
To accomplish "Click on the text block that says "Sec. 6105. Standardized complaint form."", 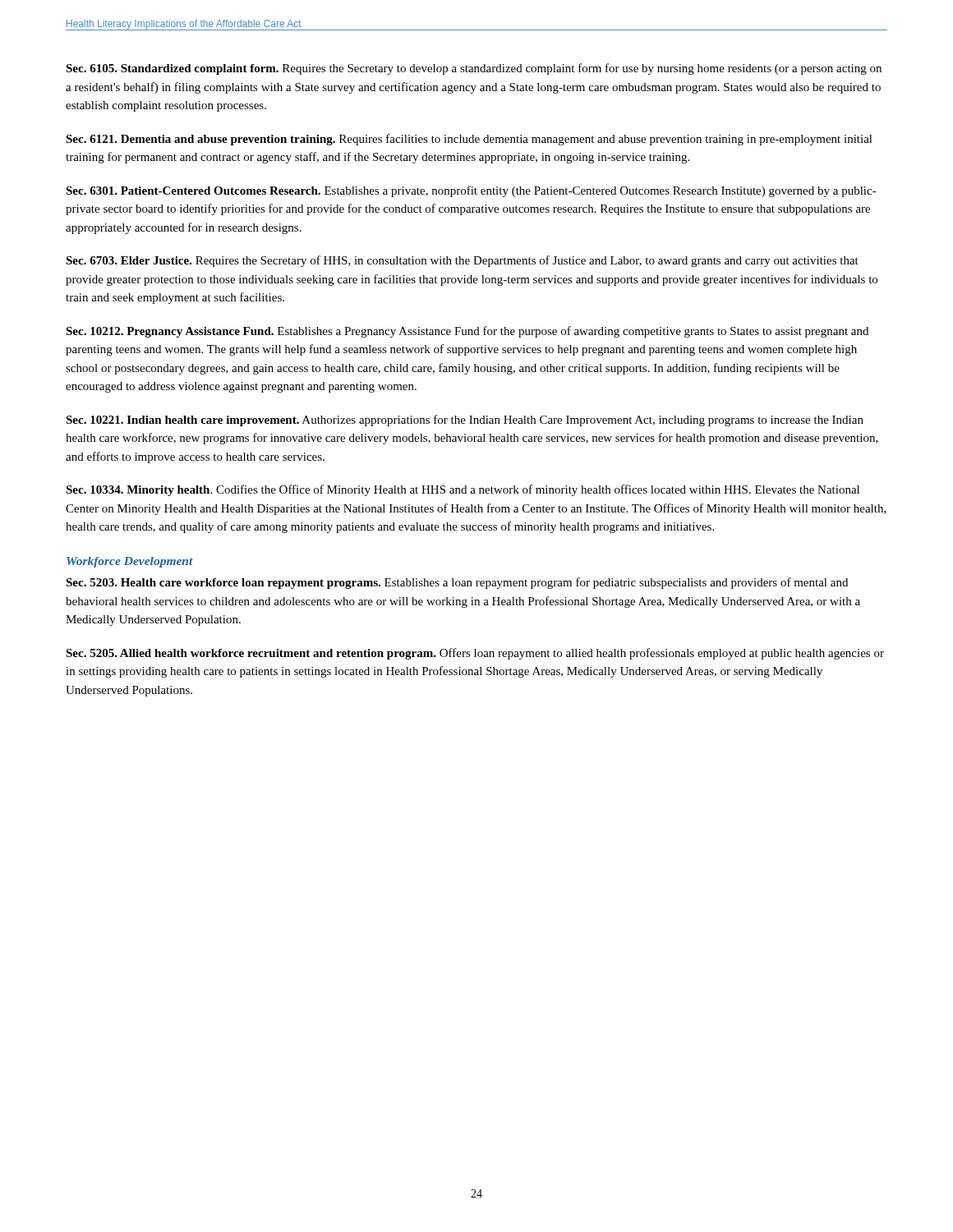I will click(x=474, y=87).
